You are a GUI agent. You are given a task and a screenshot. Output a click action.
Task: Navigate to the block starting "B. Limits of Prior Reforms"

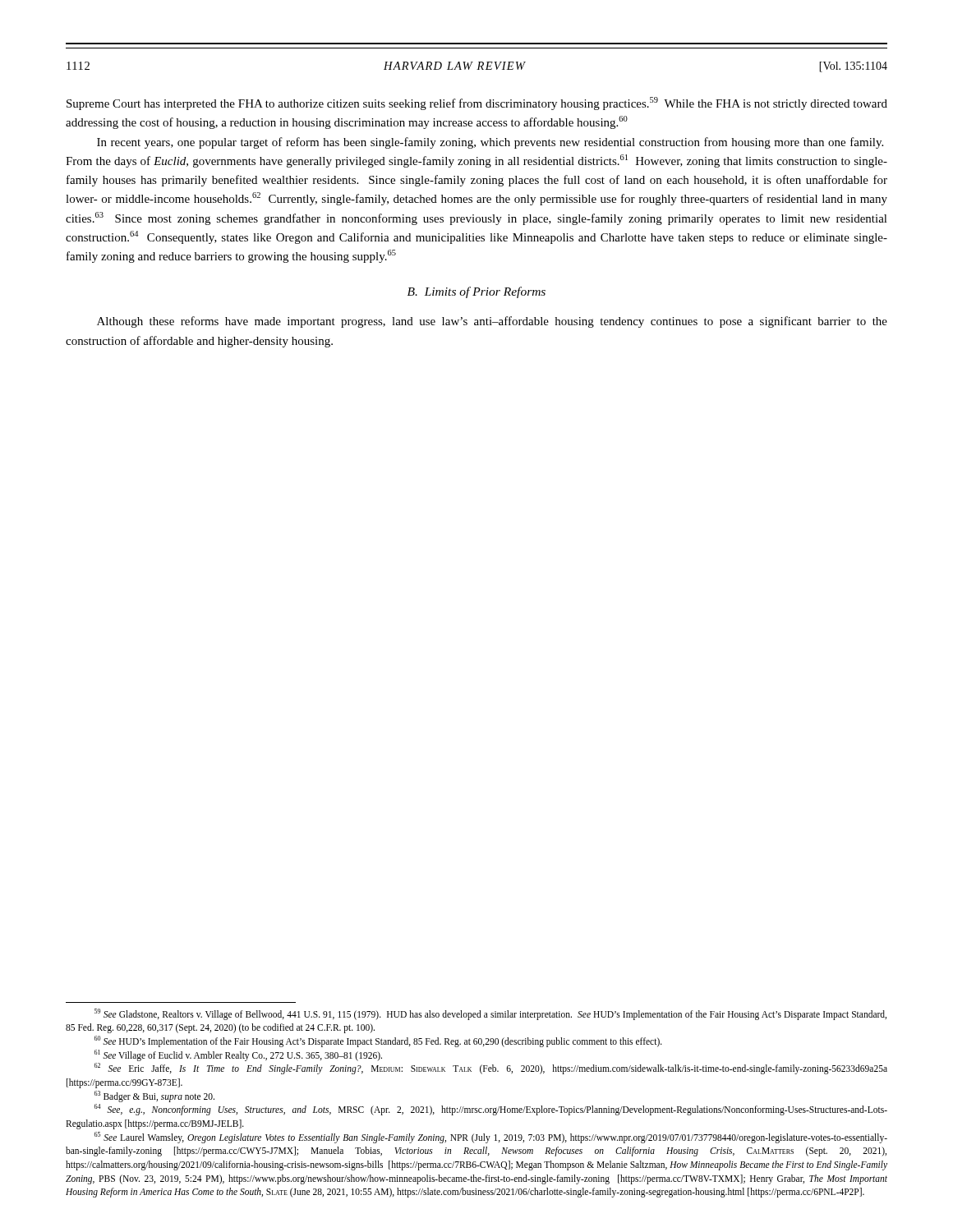click(476, 291)
